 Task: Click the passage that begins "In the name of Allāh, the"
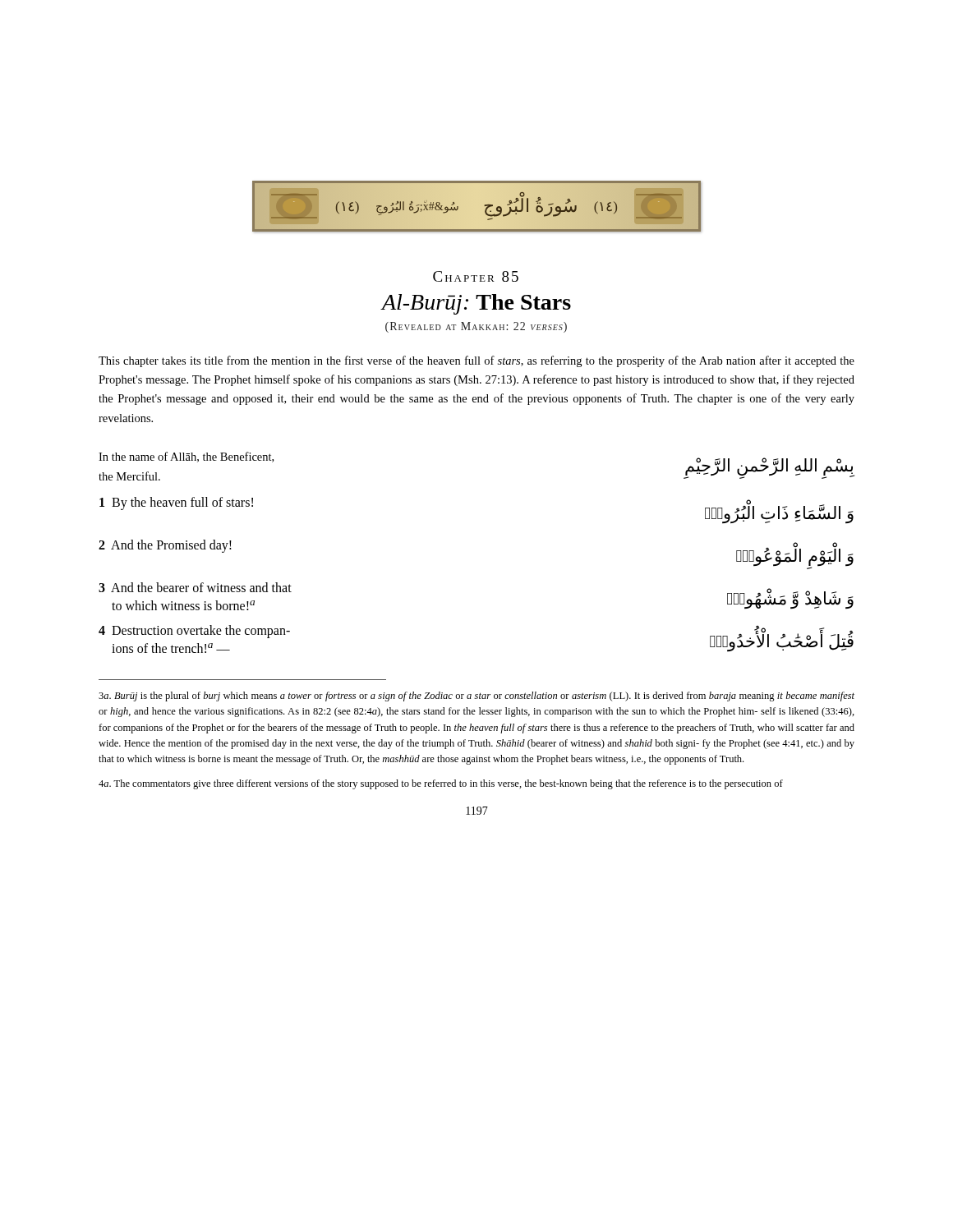[x=187, y=466]
